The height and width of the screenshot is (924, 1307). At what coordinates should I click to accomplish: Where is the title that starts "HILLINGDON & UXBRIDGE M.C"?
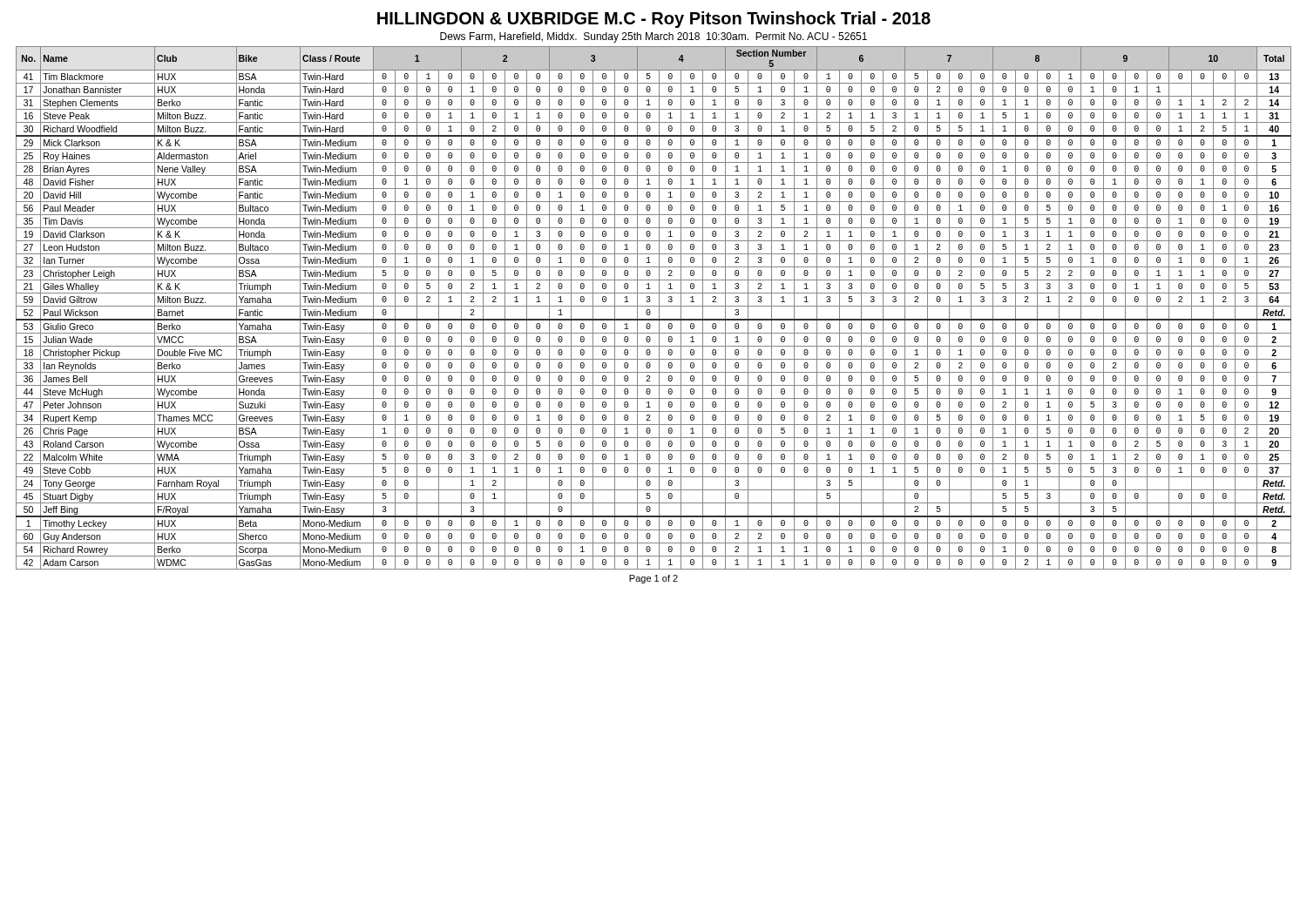pos(654,18)
